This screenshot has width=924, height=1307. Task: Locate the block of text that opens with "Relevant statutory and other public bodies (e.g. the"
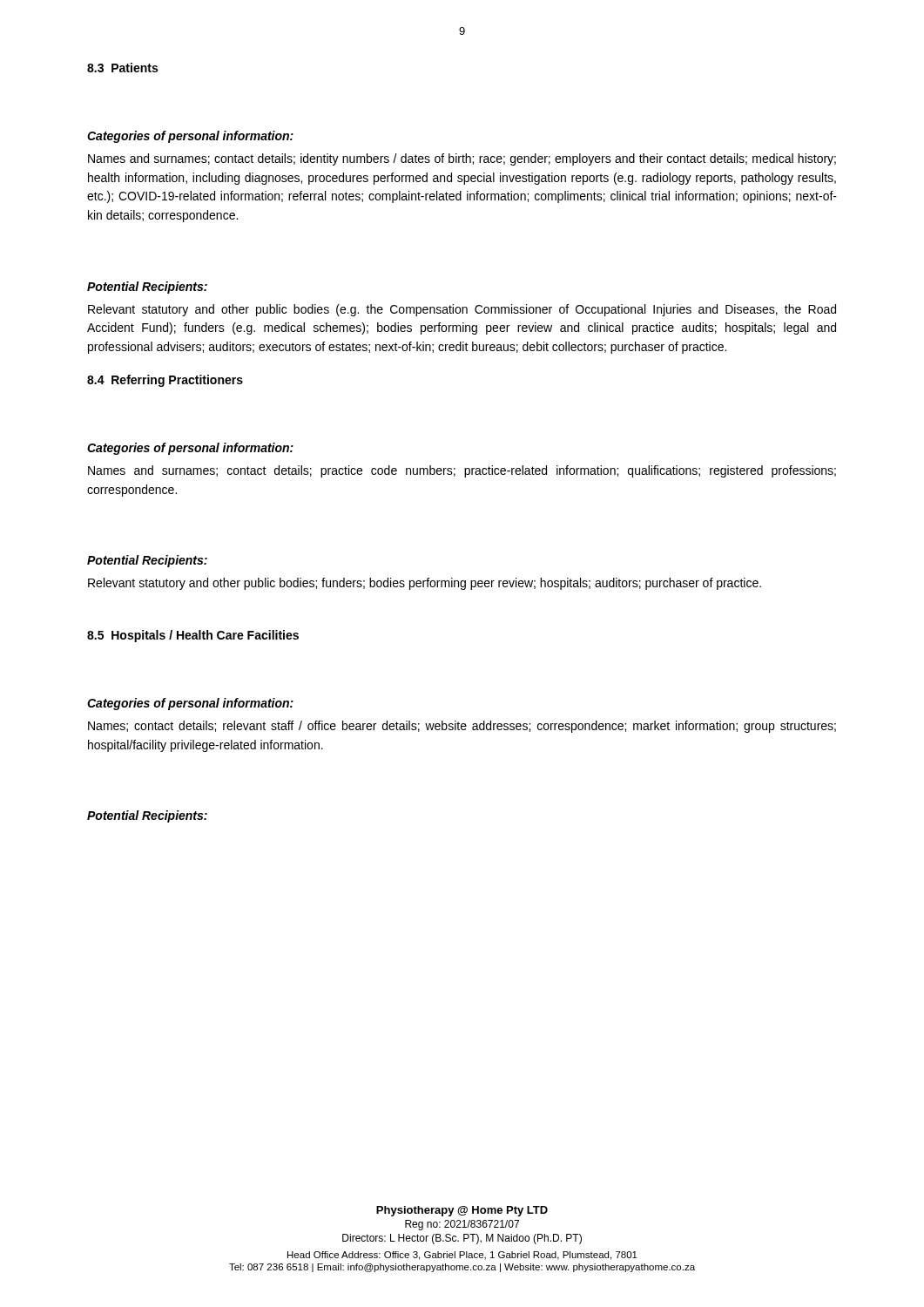point(462,328)
